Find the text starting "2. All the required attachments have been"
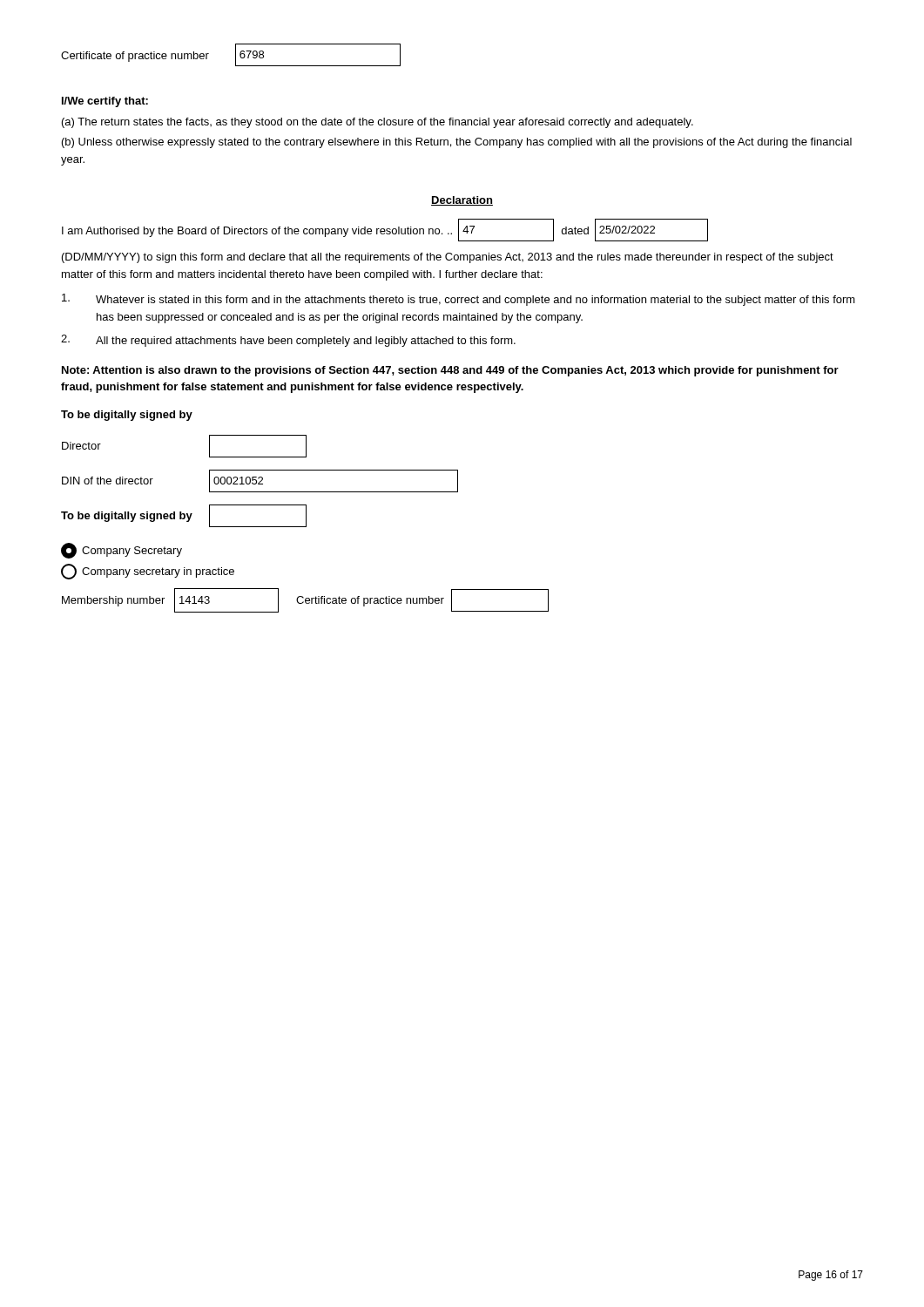This screenshot has height=1307, width=924. [x=289, y=340]
